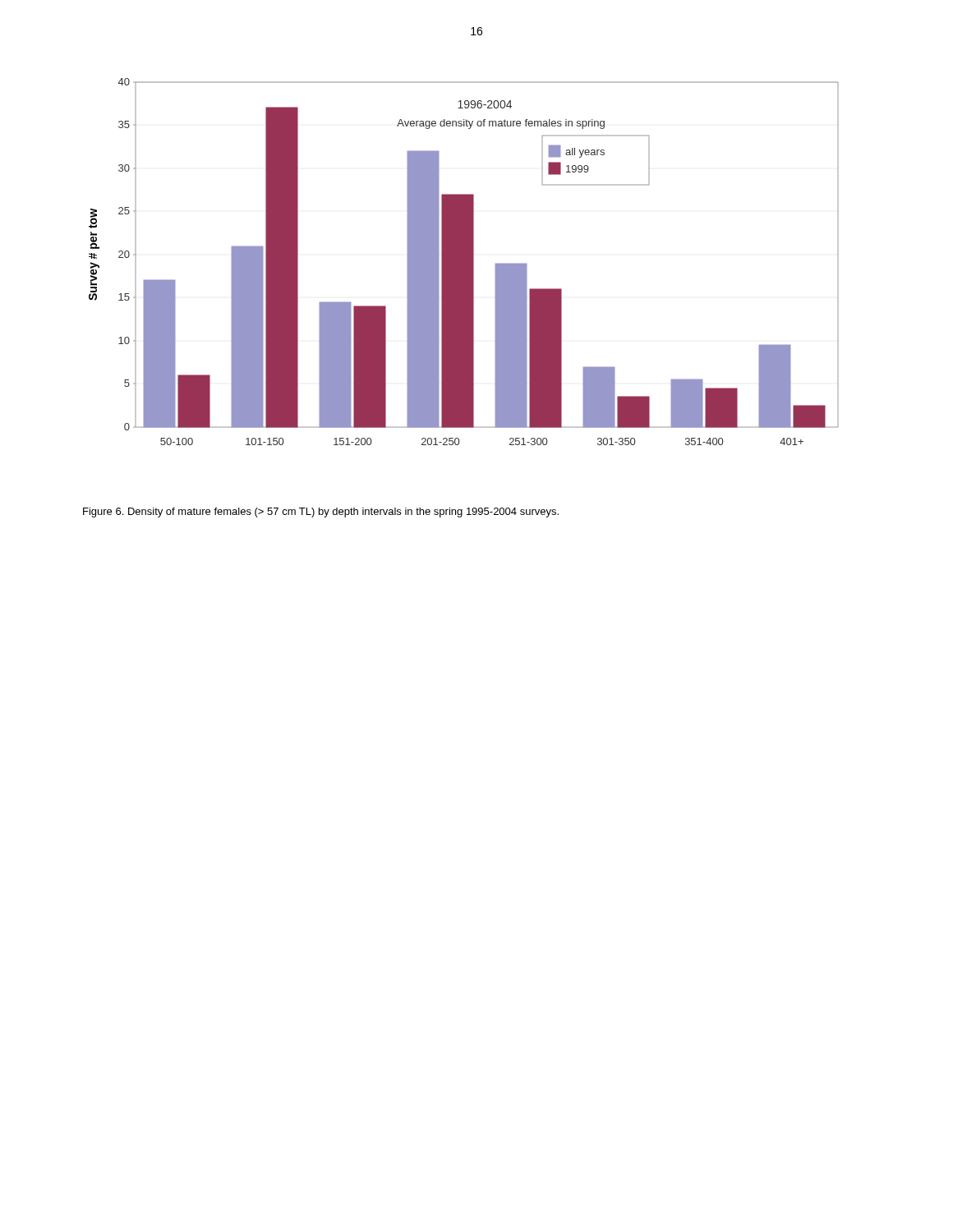Navigate to the text block starting "Figure 6. Density of mature"

coord(321,511)
